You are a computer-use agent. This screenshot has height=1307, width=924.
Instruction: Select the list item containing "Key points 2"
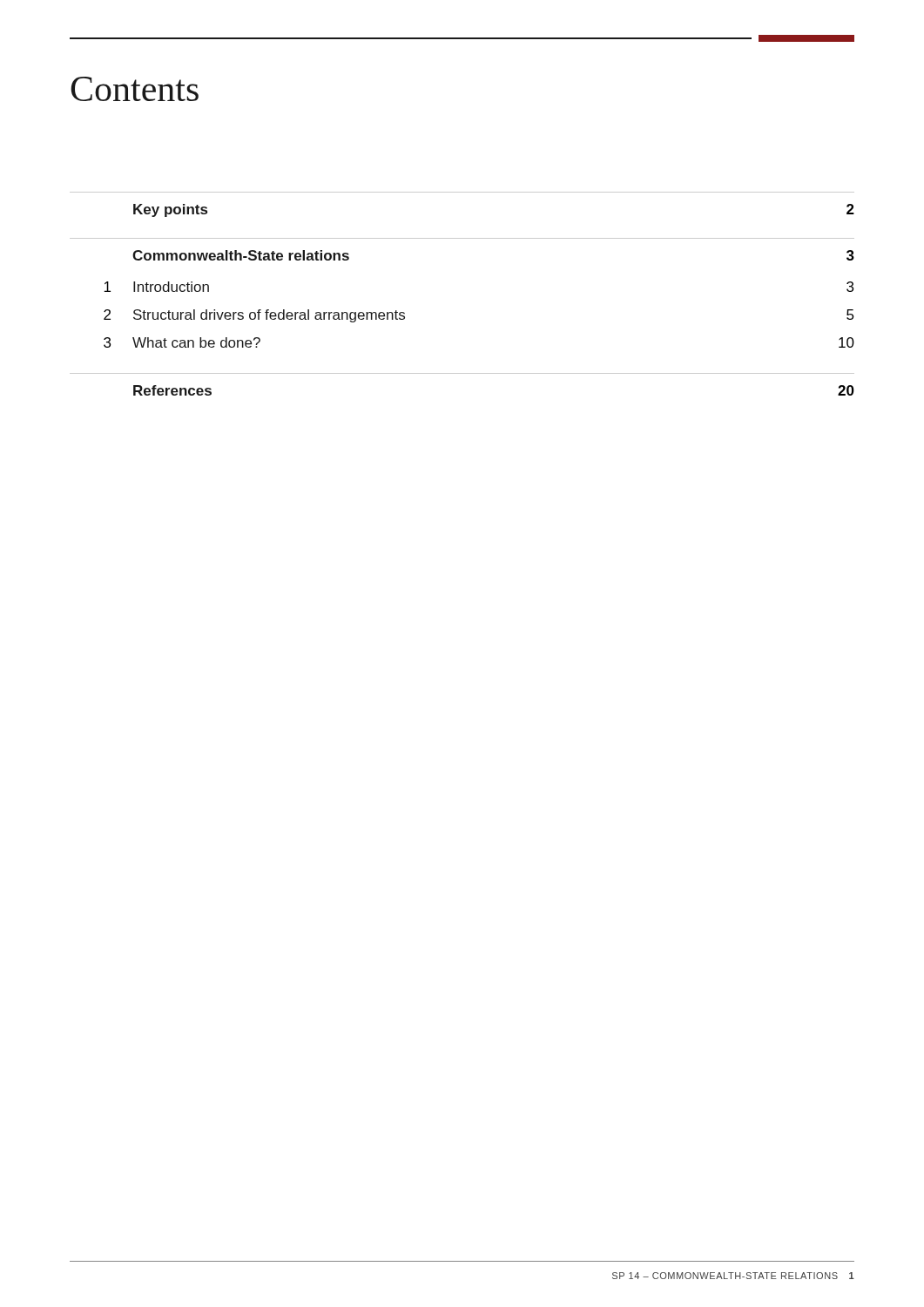(167, 210)
